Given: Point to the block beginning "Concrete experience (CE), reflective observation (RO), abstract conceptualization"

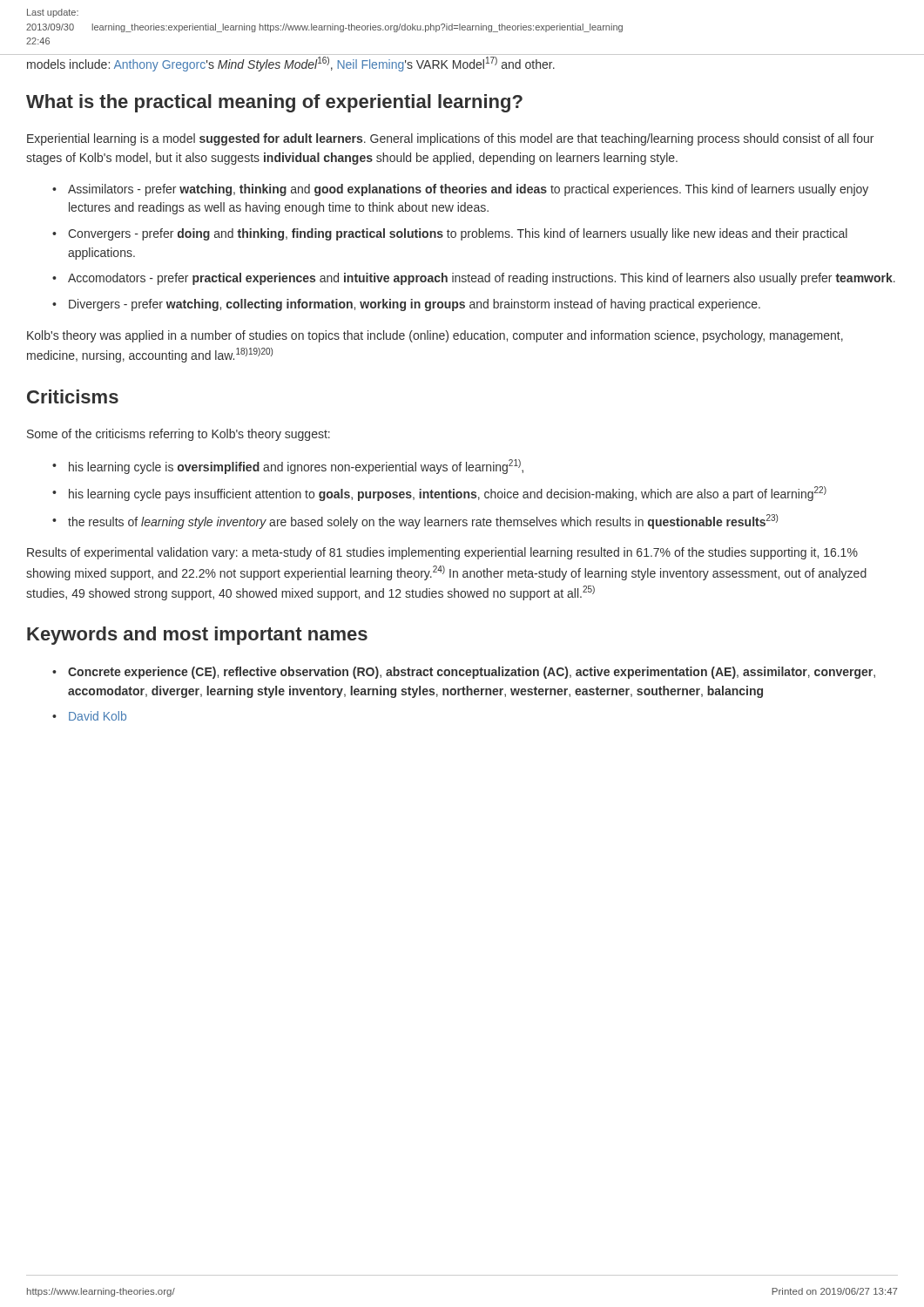Looking at the screenshot, I should (x=472, y=681).
